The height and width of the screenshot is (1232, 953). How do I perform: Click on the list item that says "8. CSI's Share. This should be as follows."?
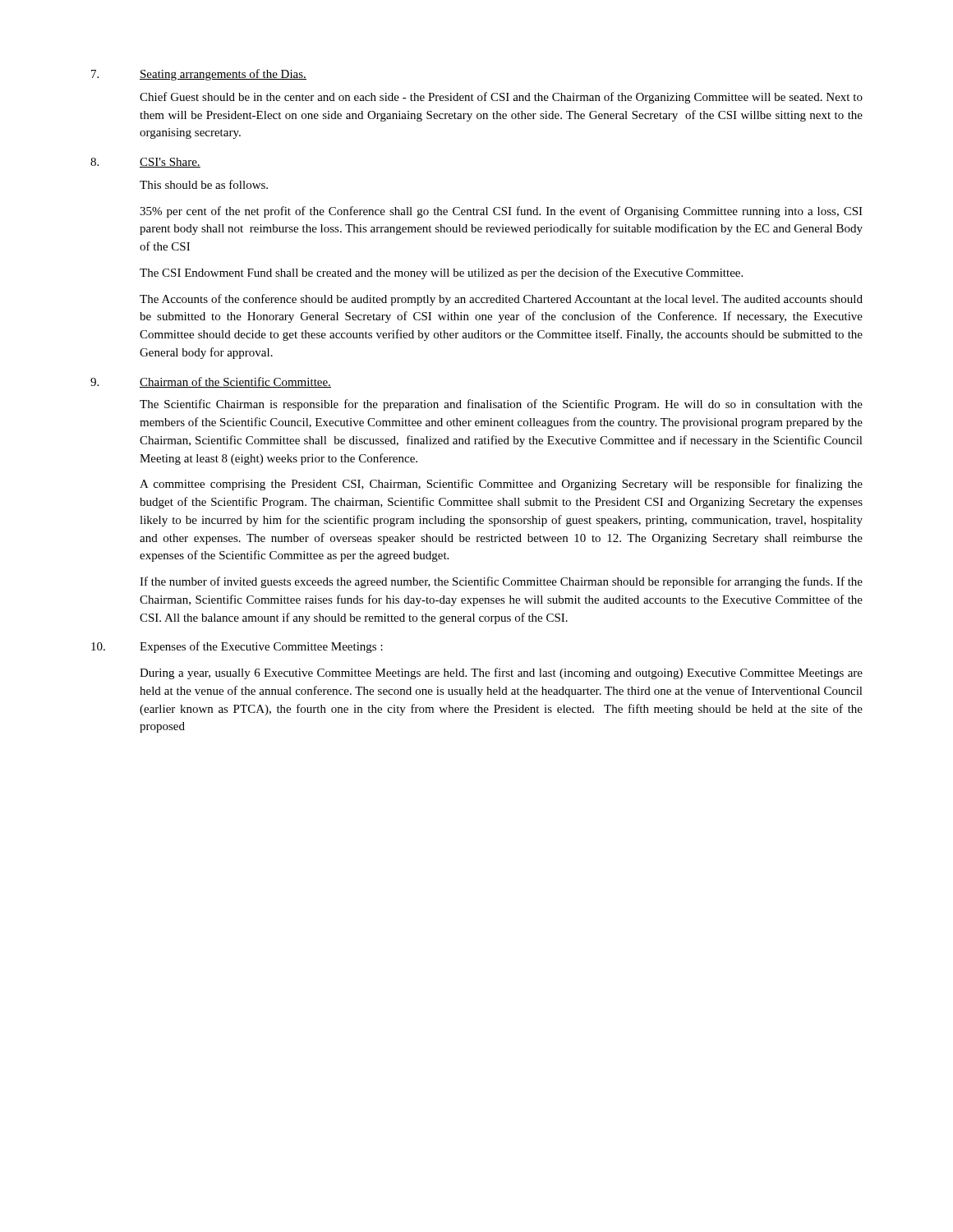click(x=476, y=258)
